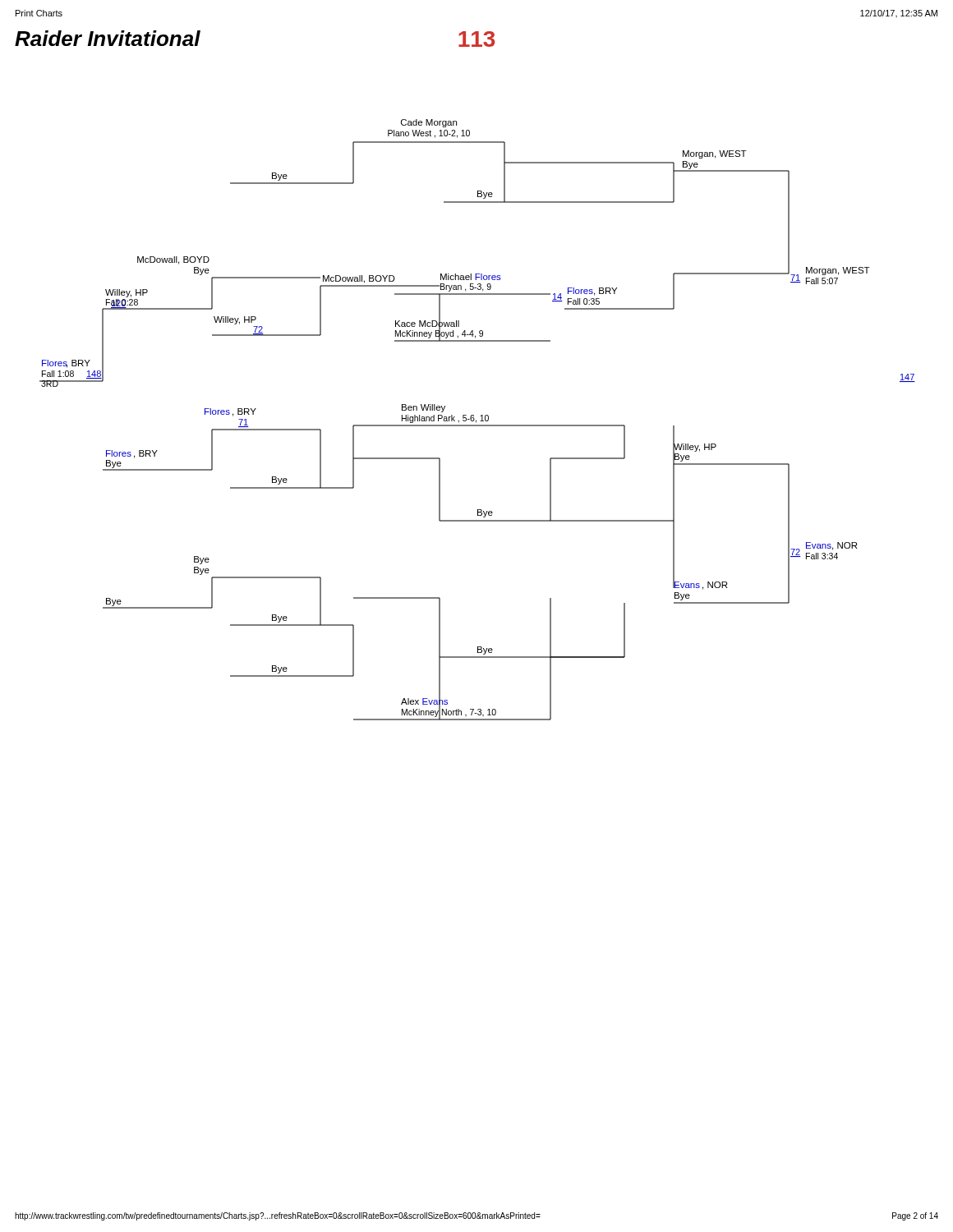Select the flowchart
The image size is (953, 1232).
click(476, 614)
